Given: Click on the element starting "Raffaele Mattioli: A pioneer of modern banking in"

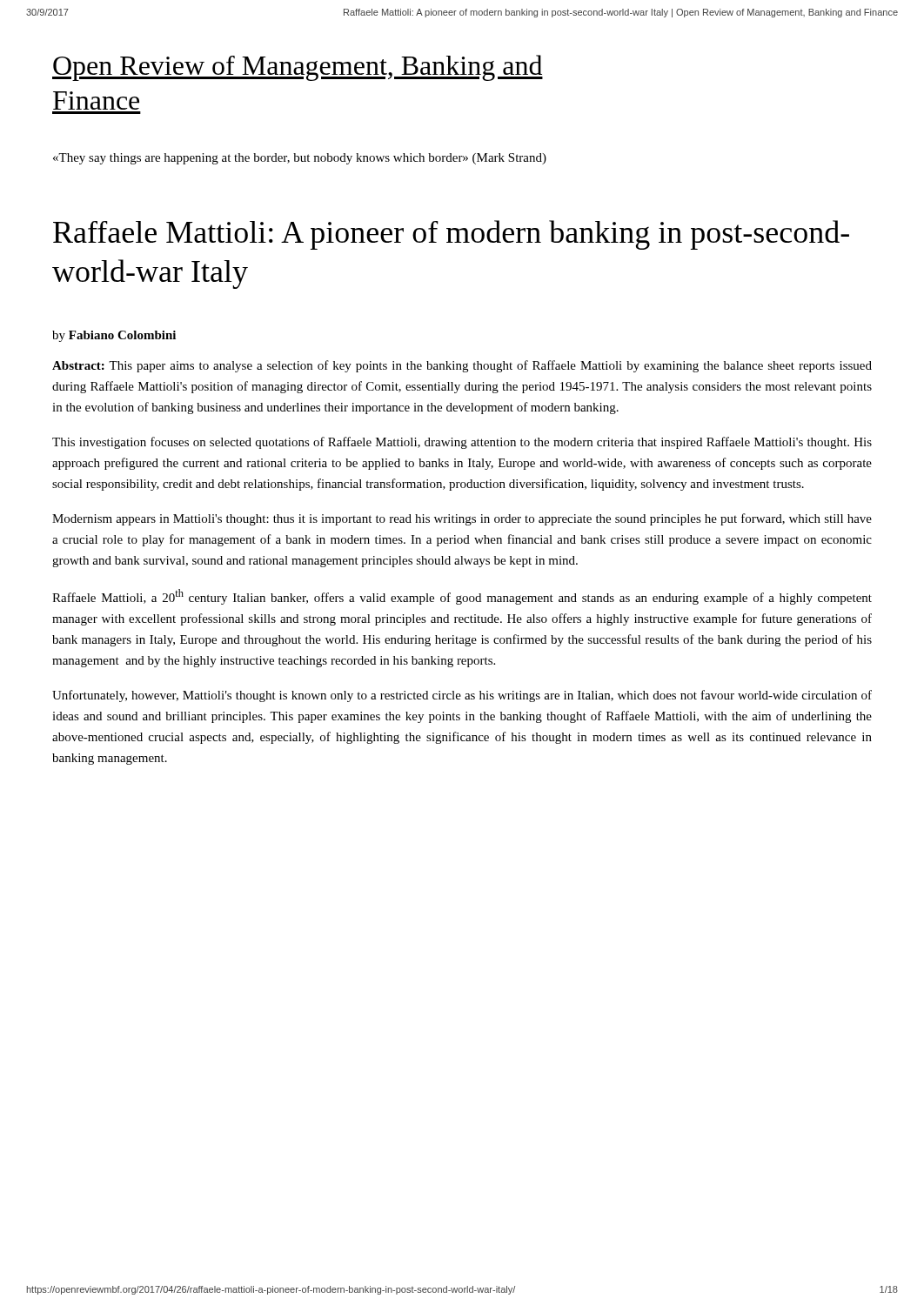Looking at the screenshot, I should pos(451,252).
